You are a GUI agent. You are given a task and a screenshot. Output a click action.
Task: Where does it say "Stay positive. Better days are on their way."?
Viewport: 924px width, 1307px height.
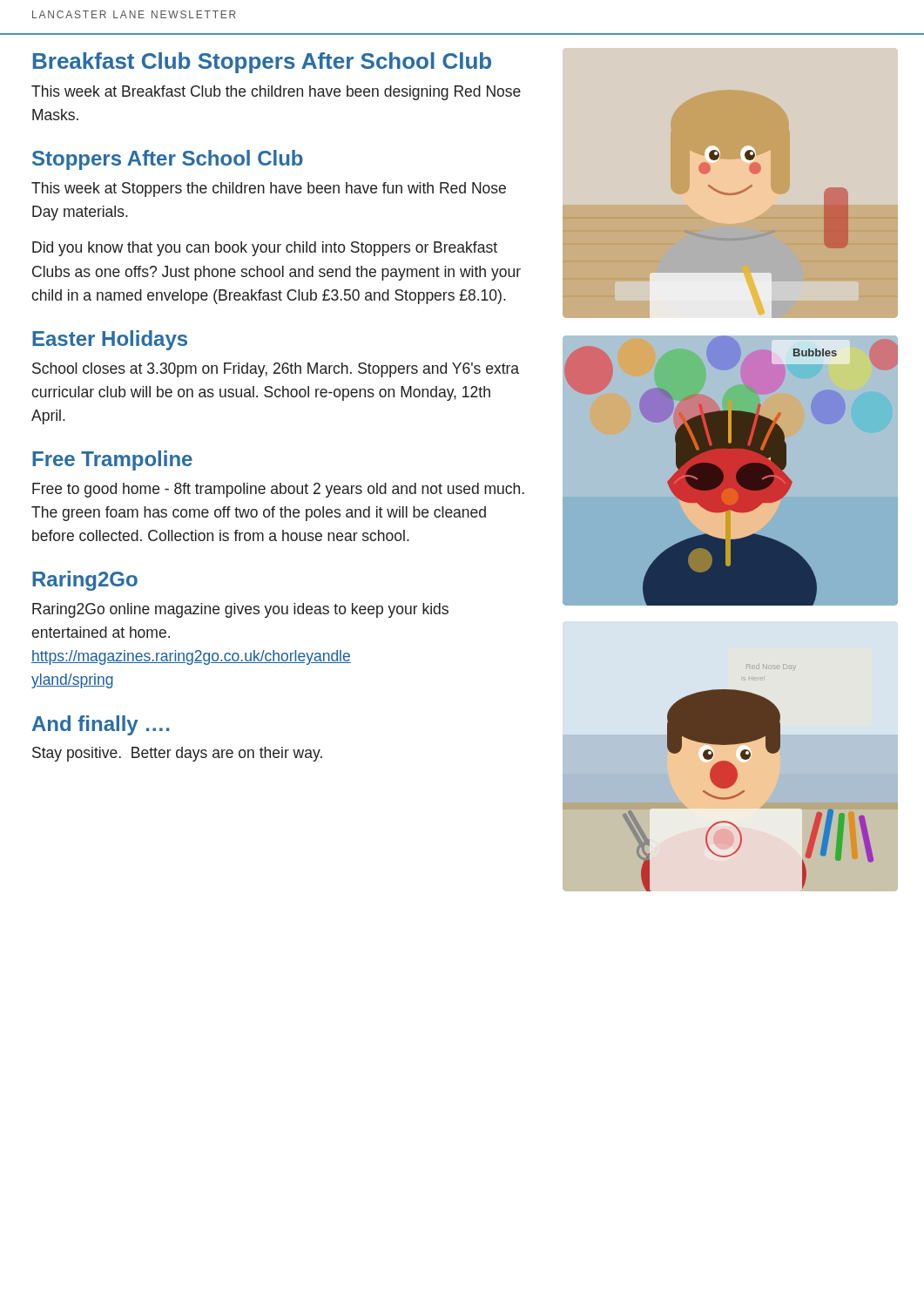pyautogui.click(x=177, y=753)
